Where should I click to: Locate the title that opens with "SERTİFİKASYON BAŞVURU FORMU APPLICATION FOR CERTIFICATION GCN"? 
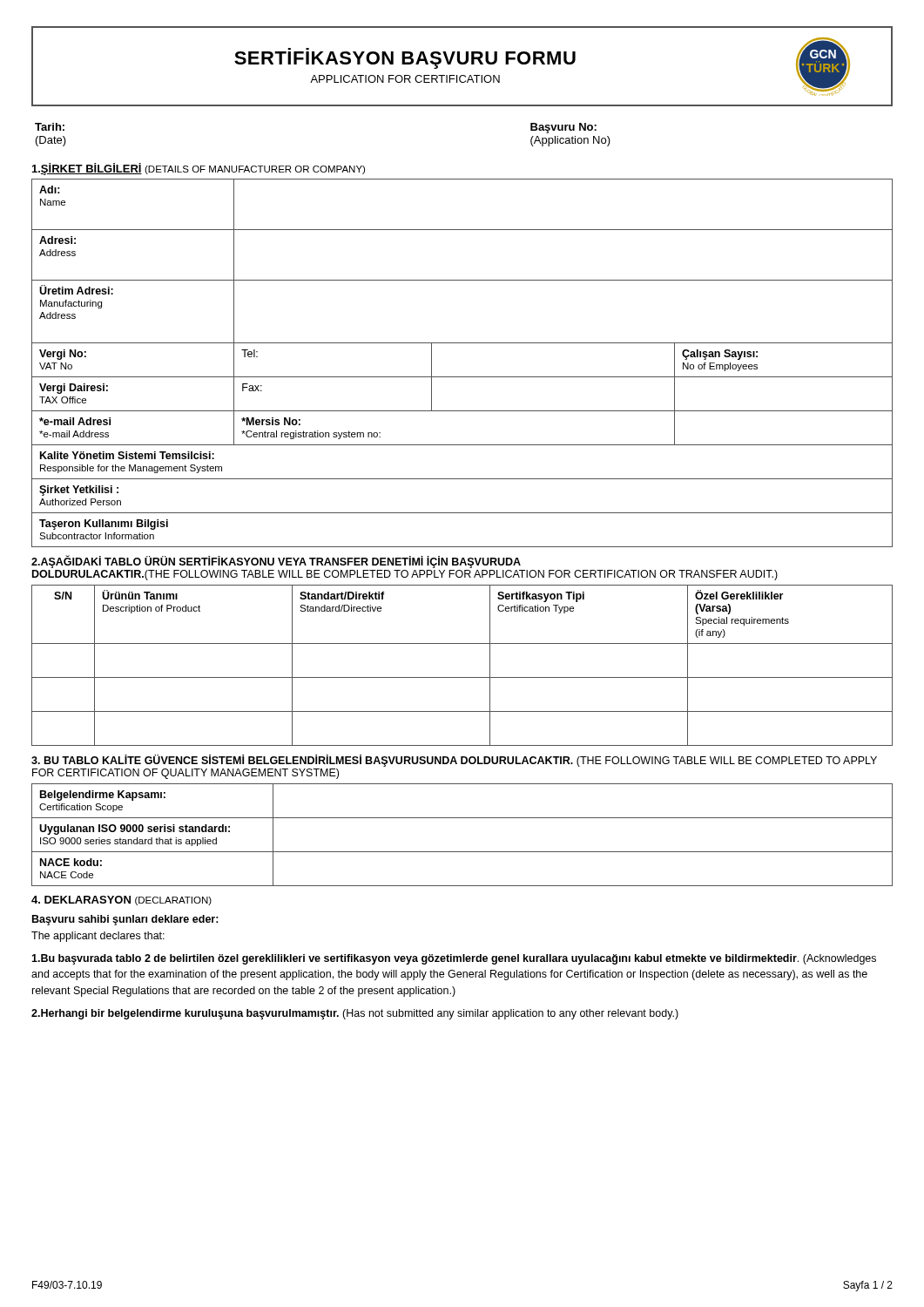(x=462, y=65)
